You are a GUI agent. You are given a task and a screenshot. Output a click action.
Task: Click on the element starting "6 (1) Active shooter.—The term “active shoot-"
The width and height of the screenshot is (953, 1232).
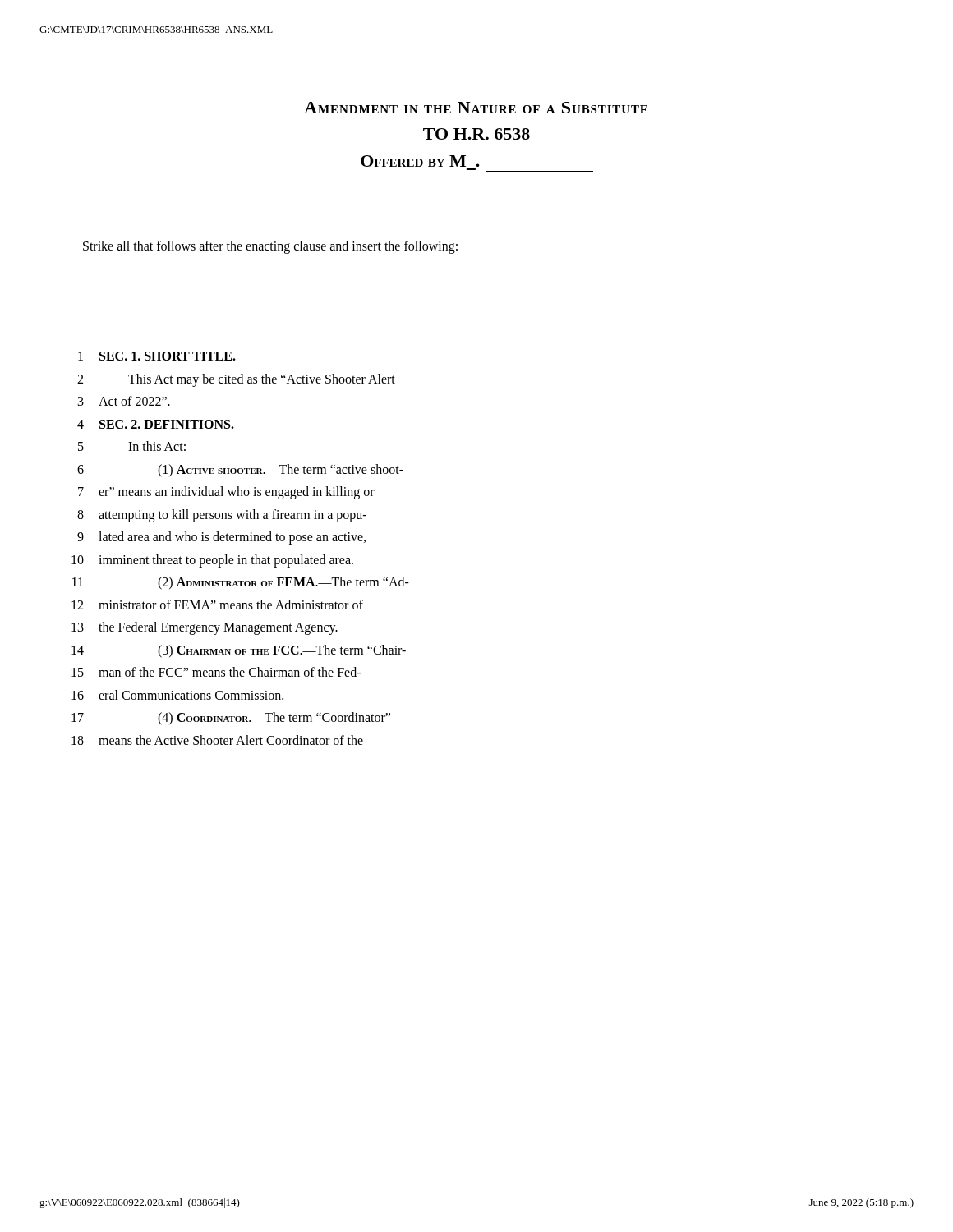click(x=240, y=471)
